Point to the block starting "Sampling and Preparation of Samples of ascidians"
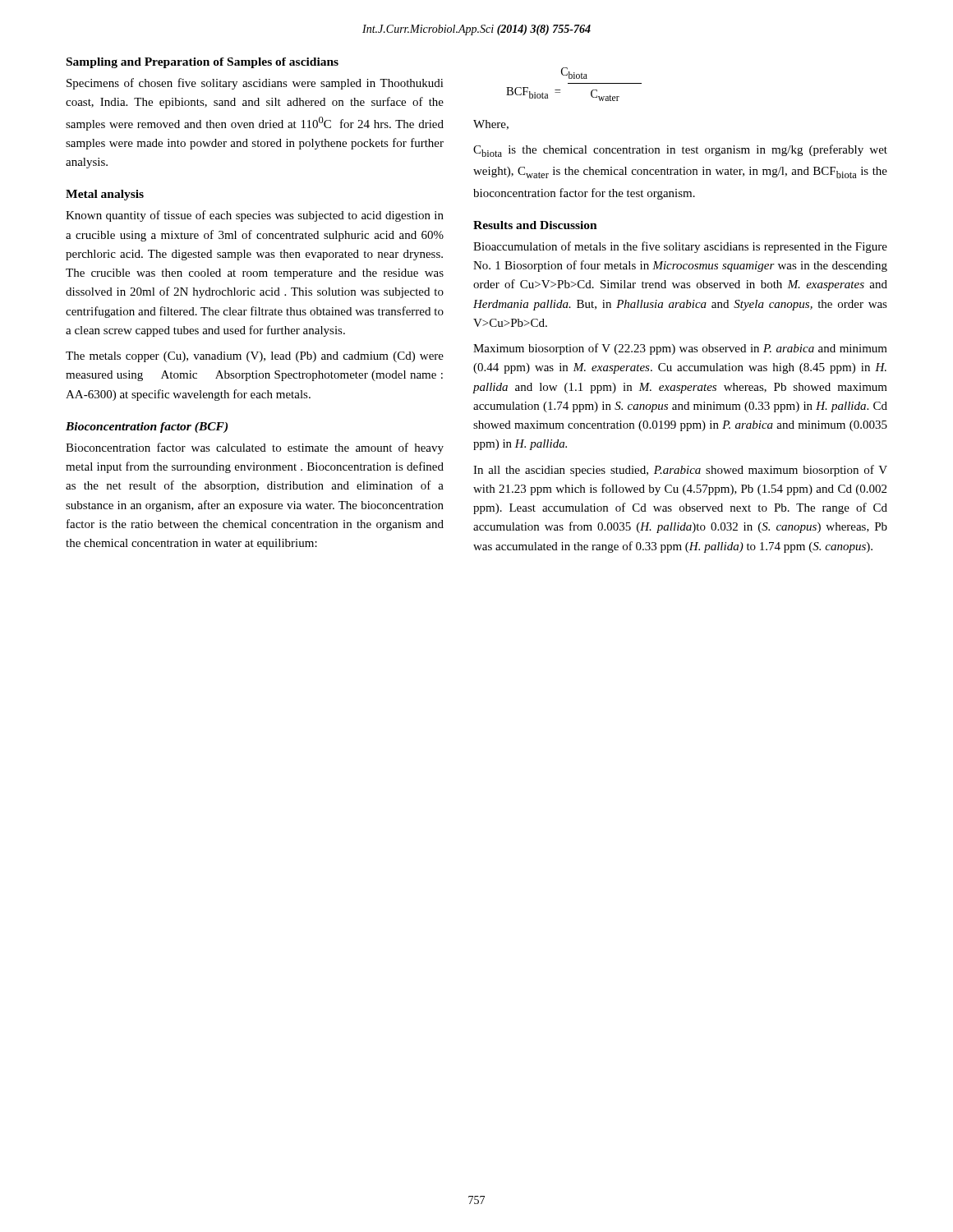This screenshot has height=1232, width=953. click(202, 61)
